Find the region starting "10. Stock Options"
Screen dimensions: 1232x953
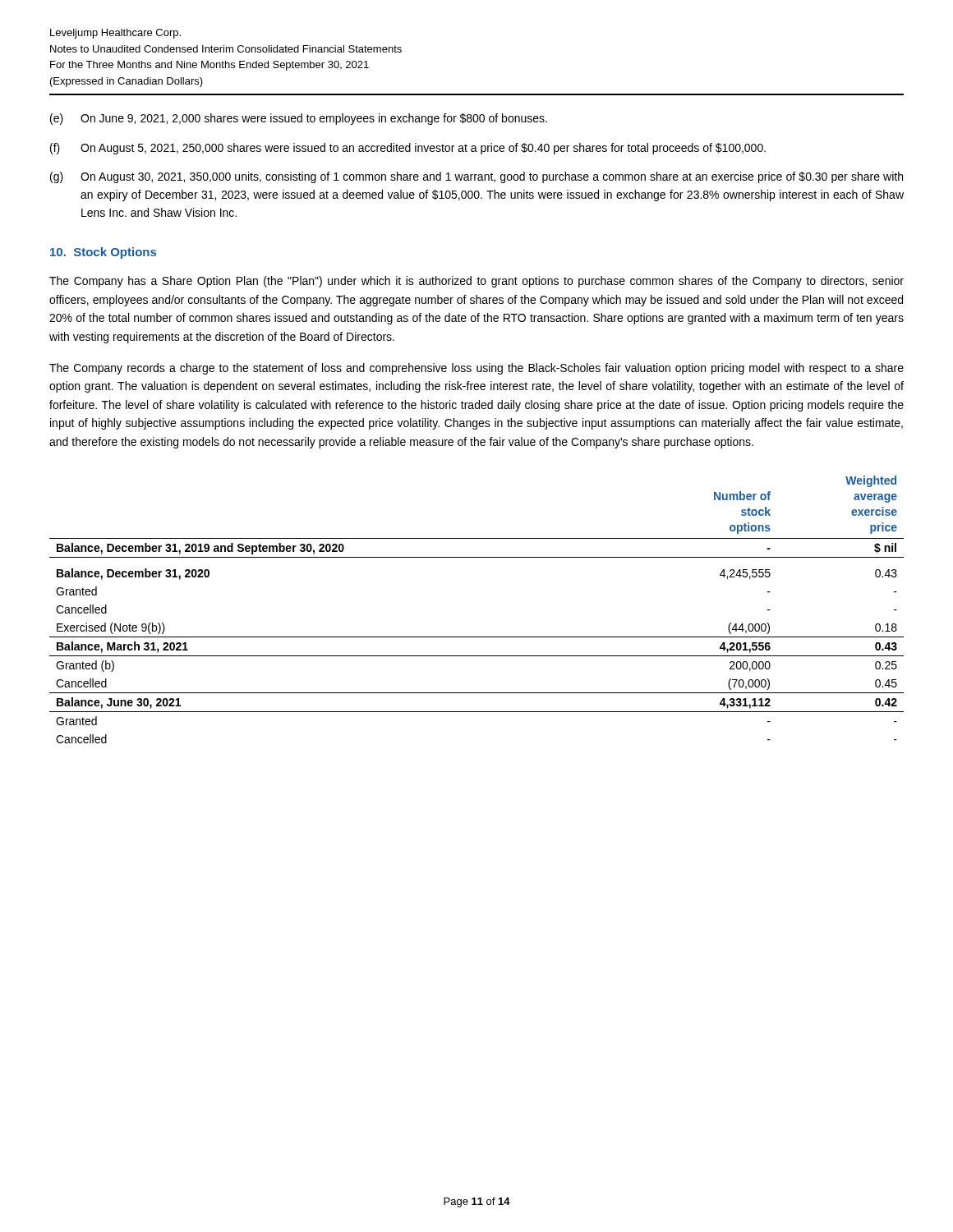coord(103,252)
